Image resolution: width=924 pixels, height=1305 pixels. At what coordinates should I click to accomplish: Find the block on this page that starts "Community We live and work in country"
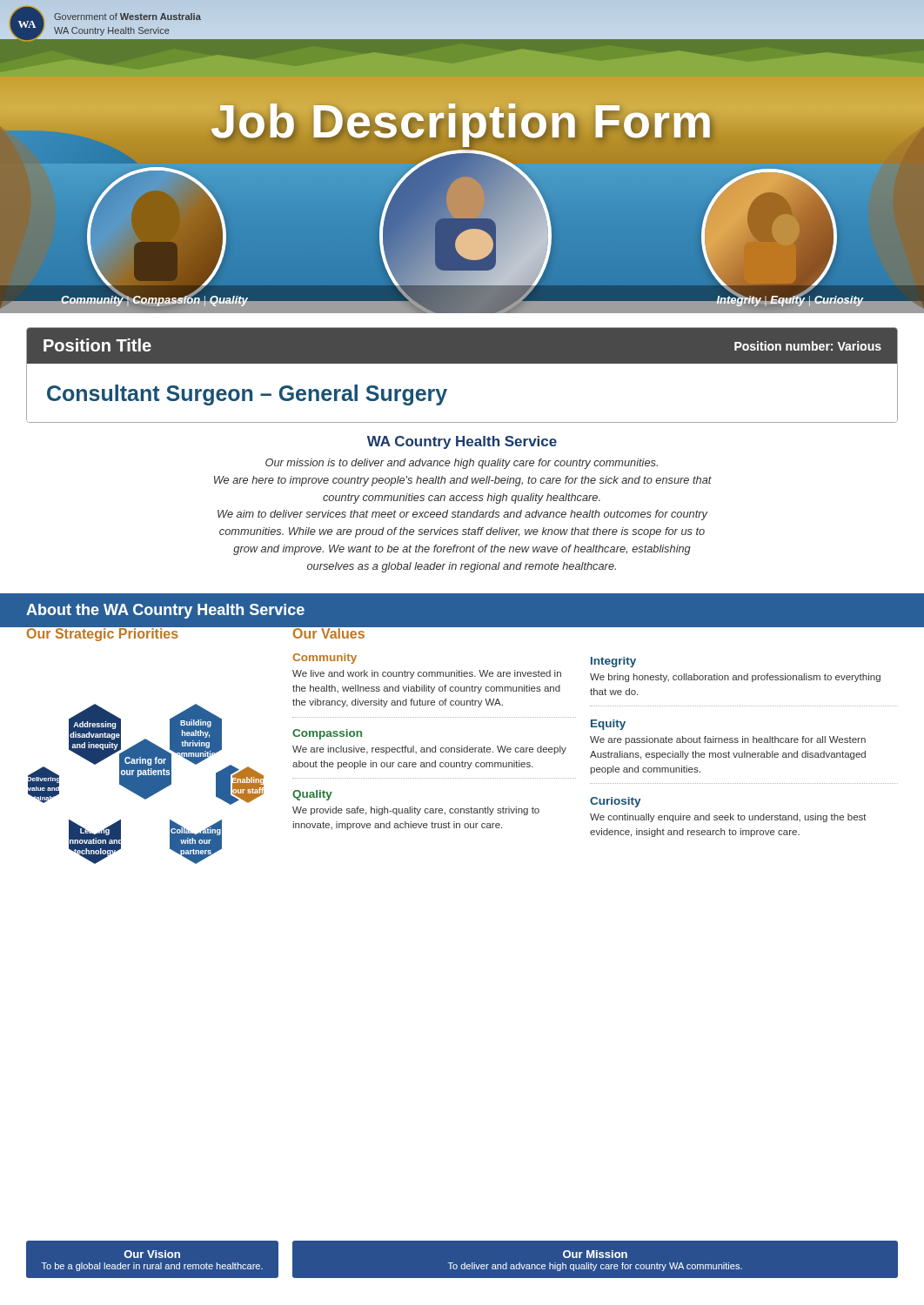(x=434, y=684)
